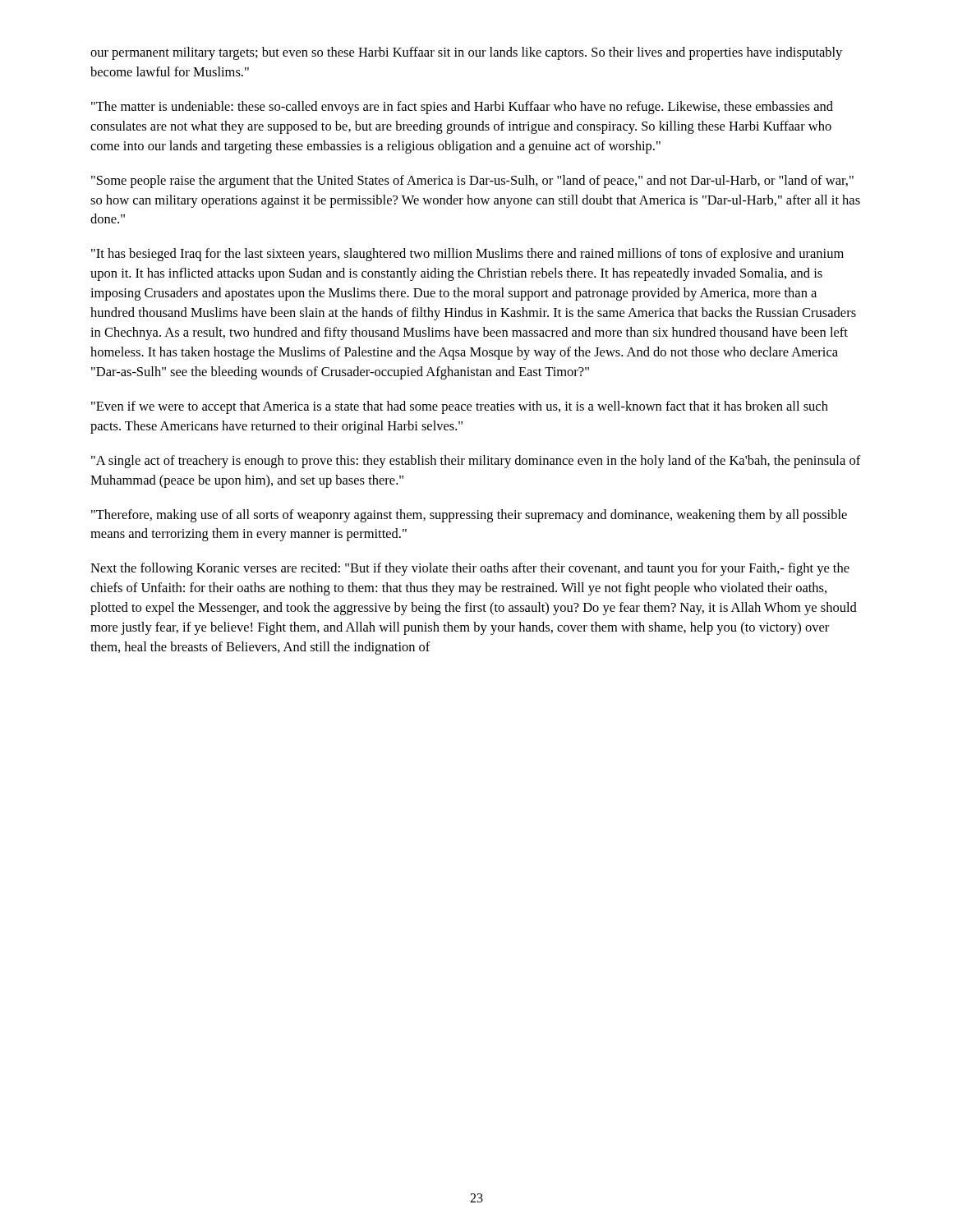Select the passage starting "Next the following Koranic verses are recited: "But"
Image resolution: width=953 pixels, height=1232 pixels.
[x=473, y=608]
